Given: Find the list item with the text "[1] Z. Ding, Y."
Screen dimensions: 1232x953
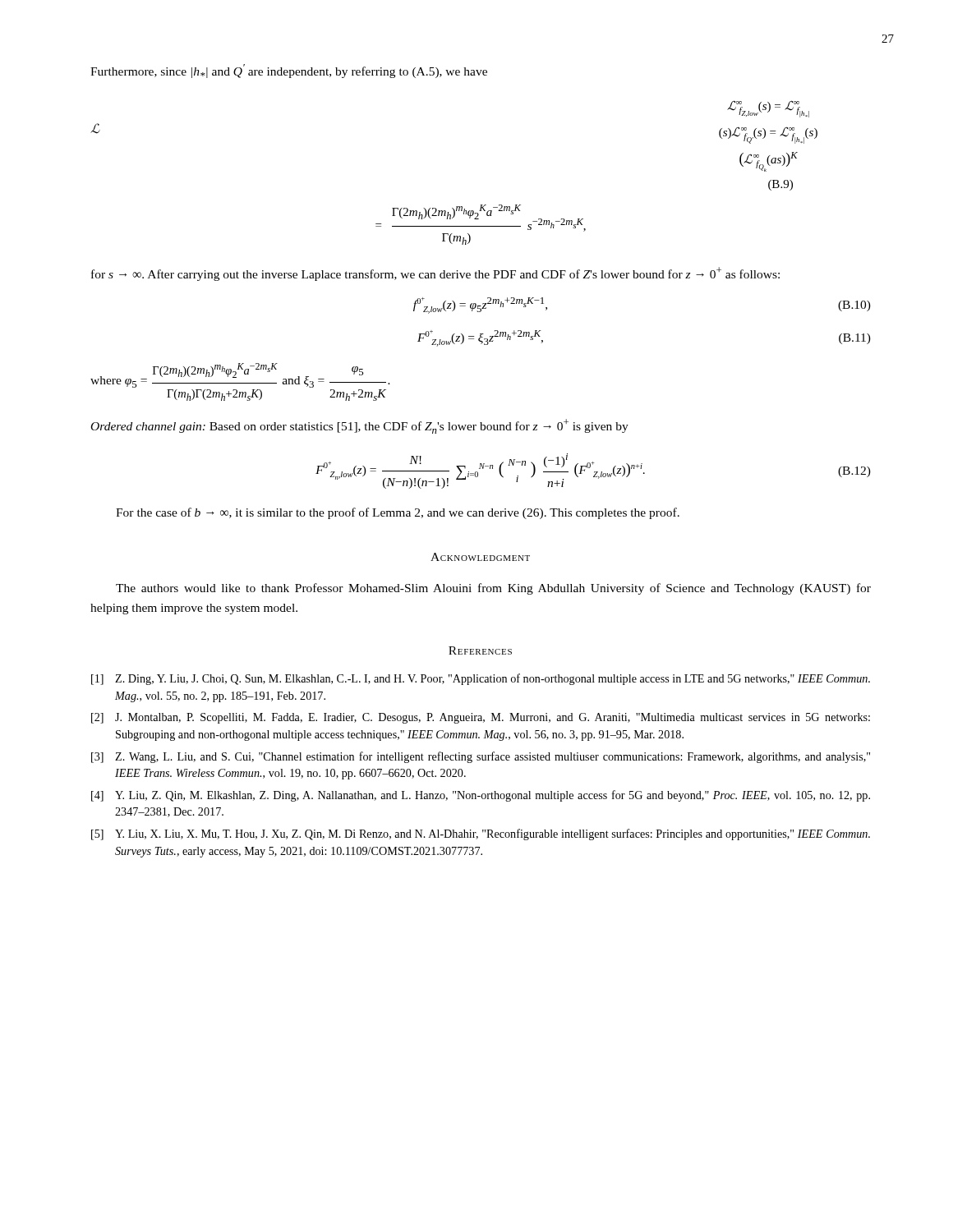Looking at the screenshot, I should tap(481, 687).
